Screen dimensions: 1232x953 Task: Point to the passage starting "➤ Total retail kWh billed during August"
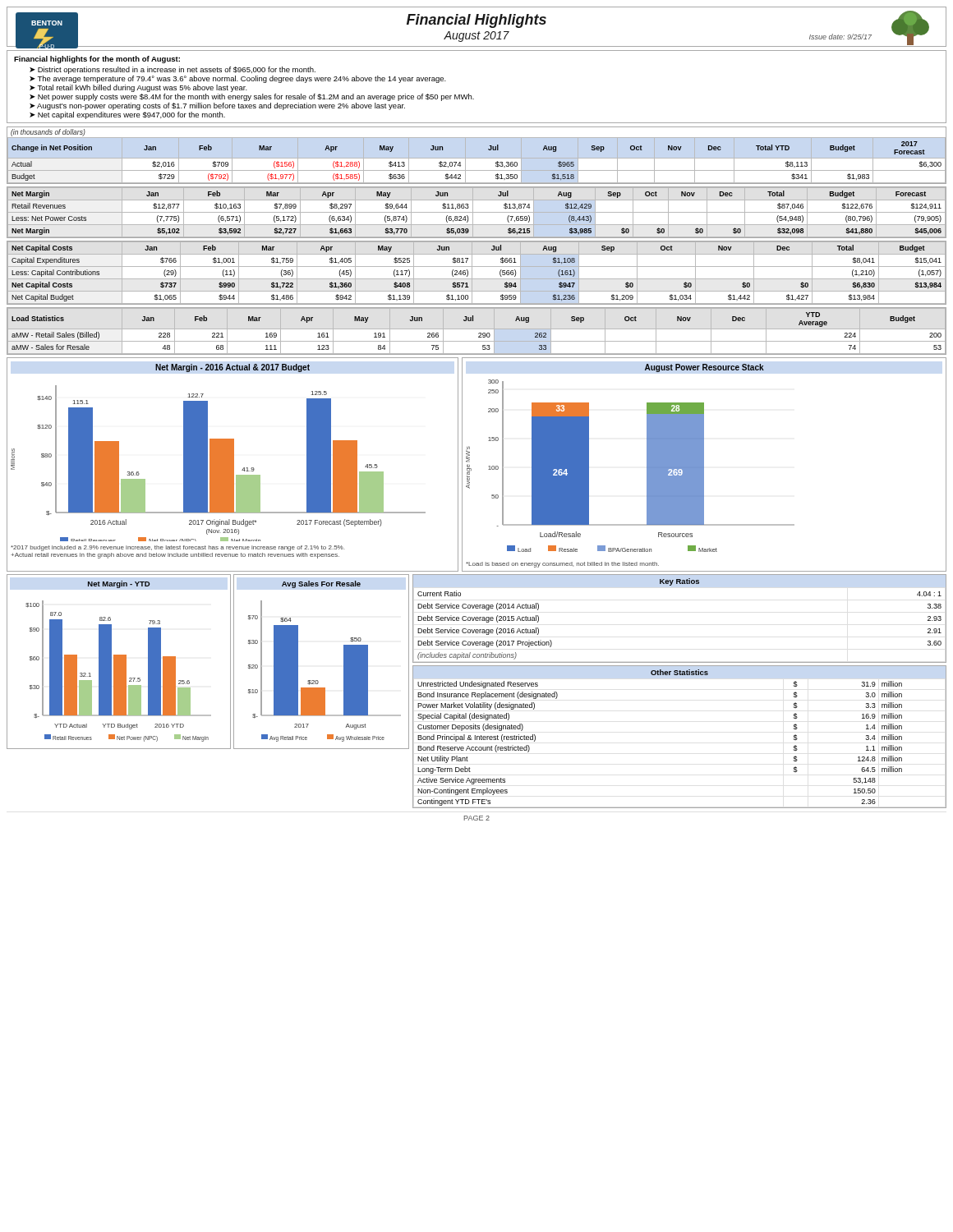pos(138,87)
